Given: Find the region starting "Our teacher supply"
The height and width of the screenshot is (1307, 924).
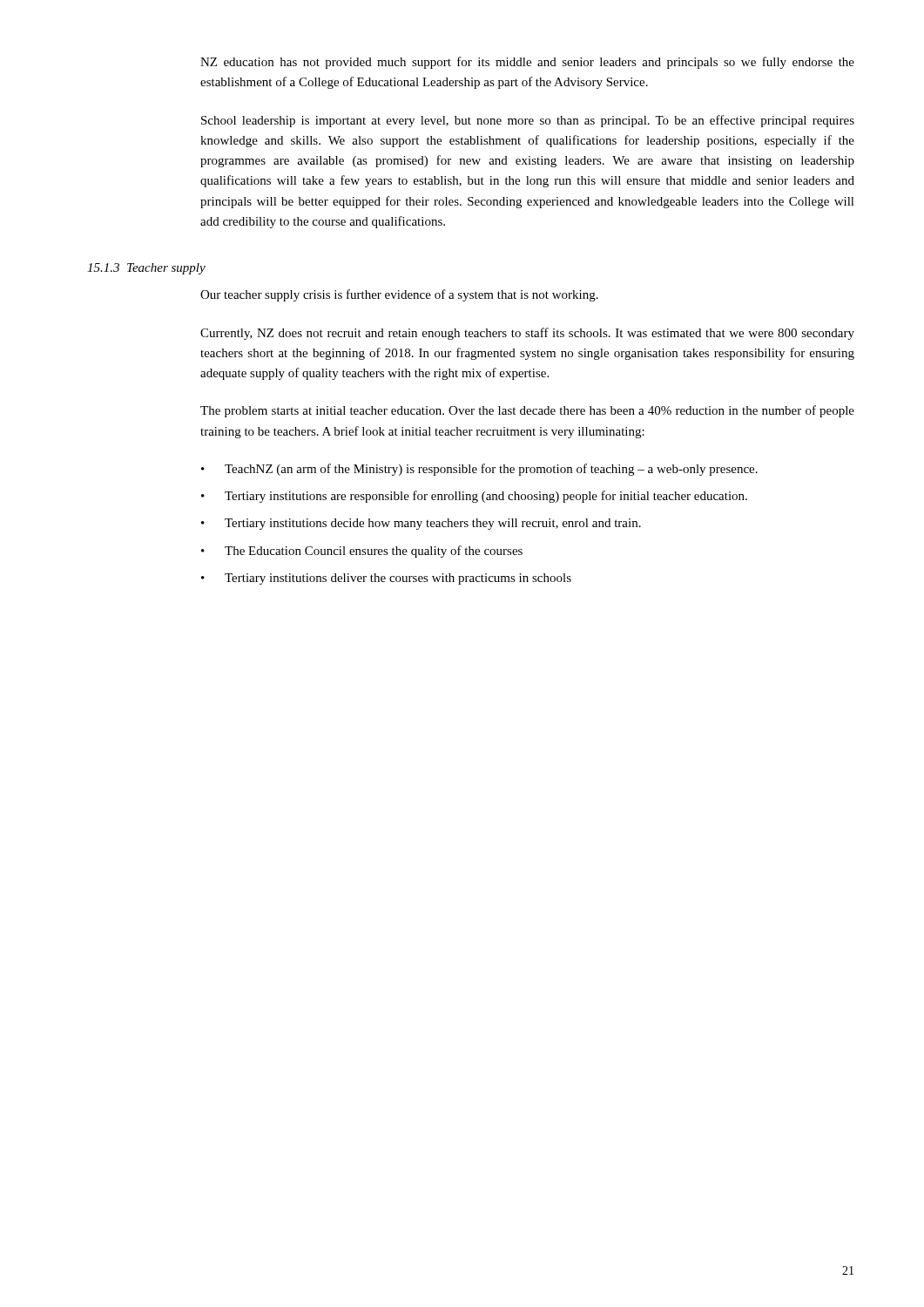Looking at the screenshot, I should tap(399, 295).
